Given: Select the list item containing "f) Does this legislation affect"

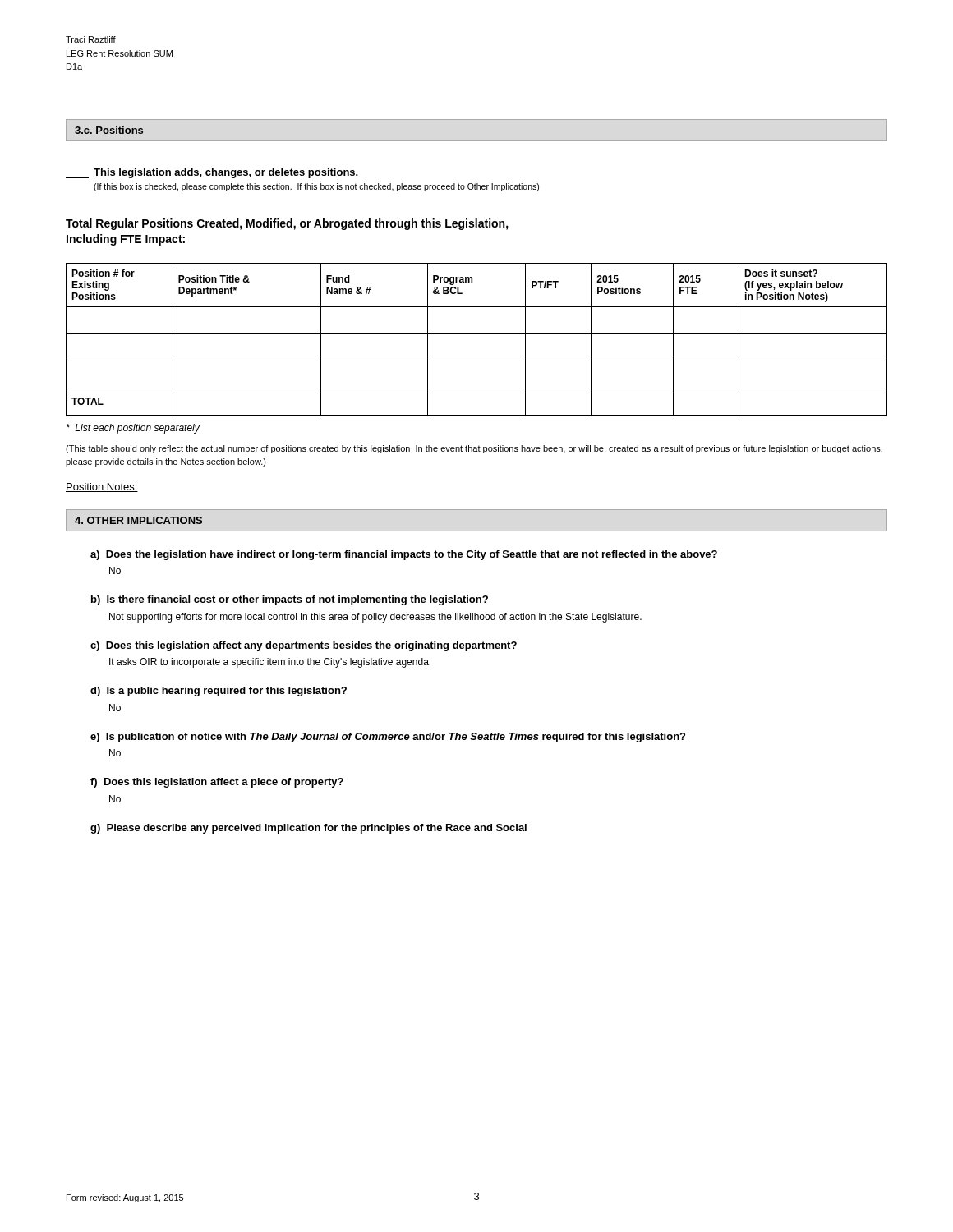Looking at the screenshot, I should pos(217,783).
